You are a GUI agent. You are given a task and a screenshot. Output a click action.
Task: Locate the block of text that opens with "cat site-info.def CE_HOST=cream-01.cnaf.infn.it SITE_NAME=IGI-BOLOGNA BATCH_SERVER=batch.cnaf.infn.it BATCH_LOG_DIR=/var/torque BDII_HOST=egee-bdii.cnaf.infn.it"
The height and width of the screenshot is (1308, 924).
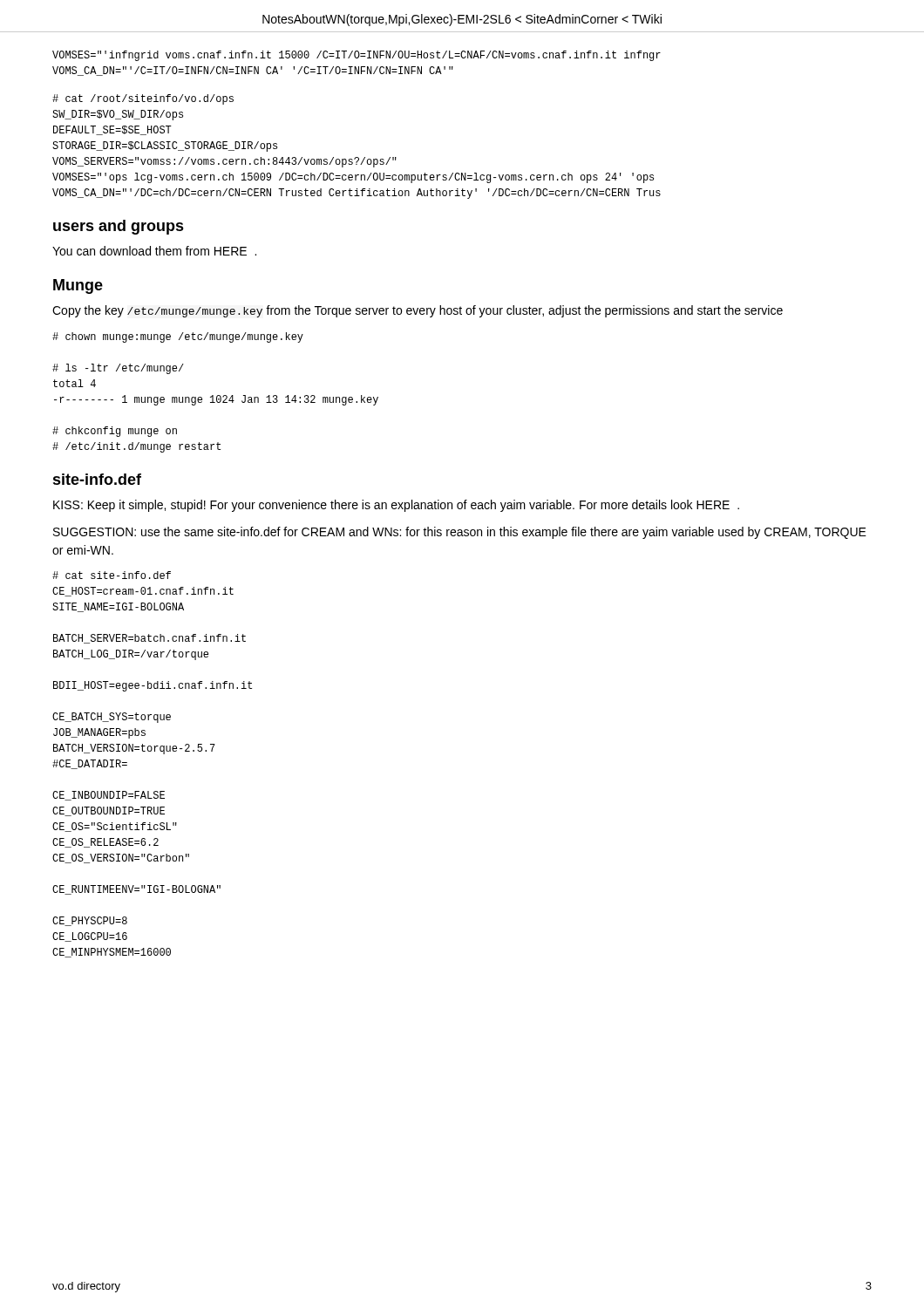click(x=112, y=575)
